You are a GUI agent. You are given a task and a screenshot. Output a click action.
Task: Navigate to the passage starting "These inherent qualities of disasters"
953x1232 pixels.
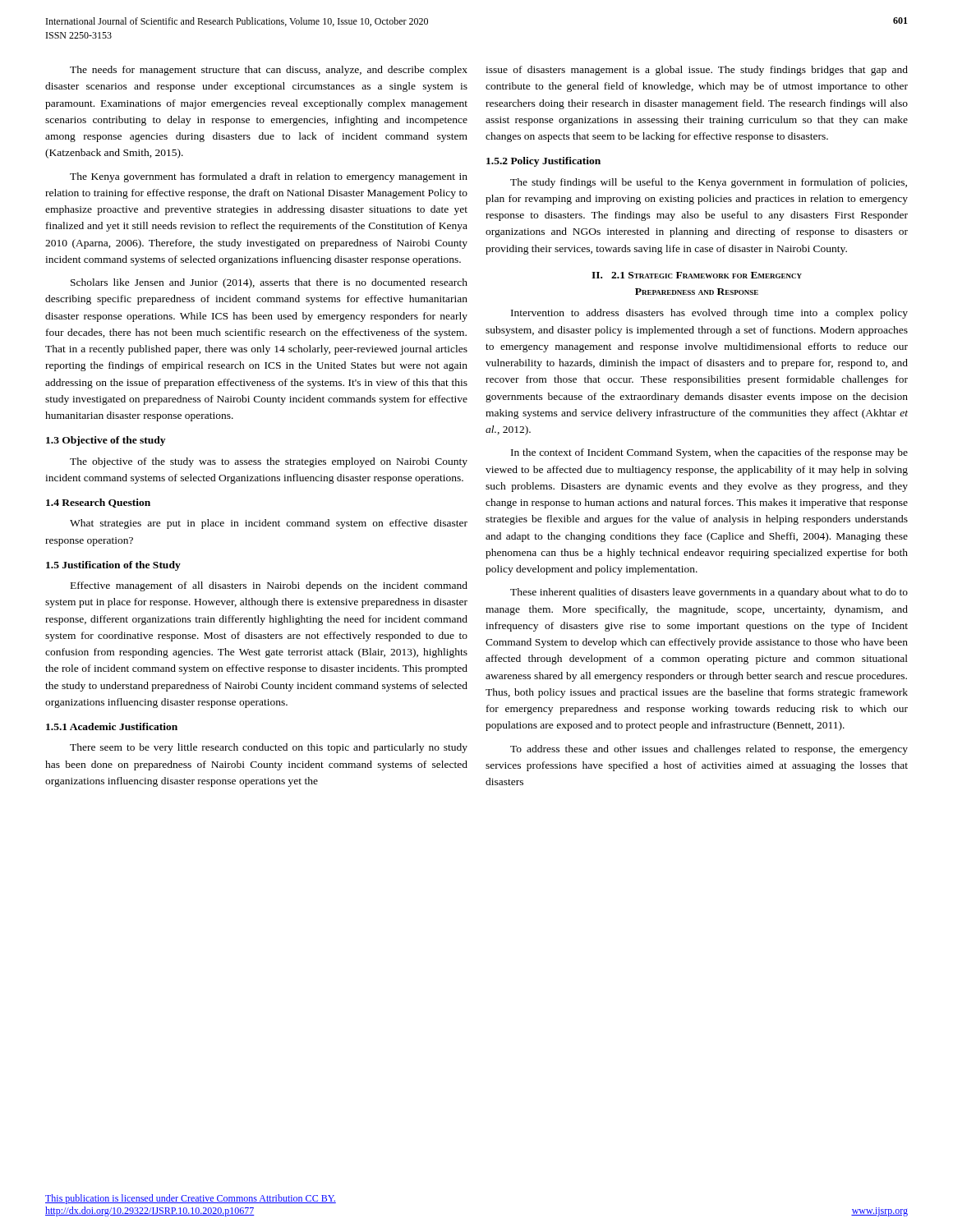pos(697,659)
